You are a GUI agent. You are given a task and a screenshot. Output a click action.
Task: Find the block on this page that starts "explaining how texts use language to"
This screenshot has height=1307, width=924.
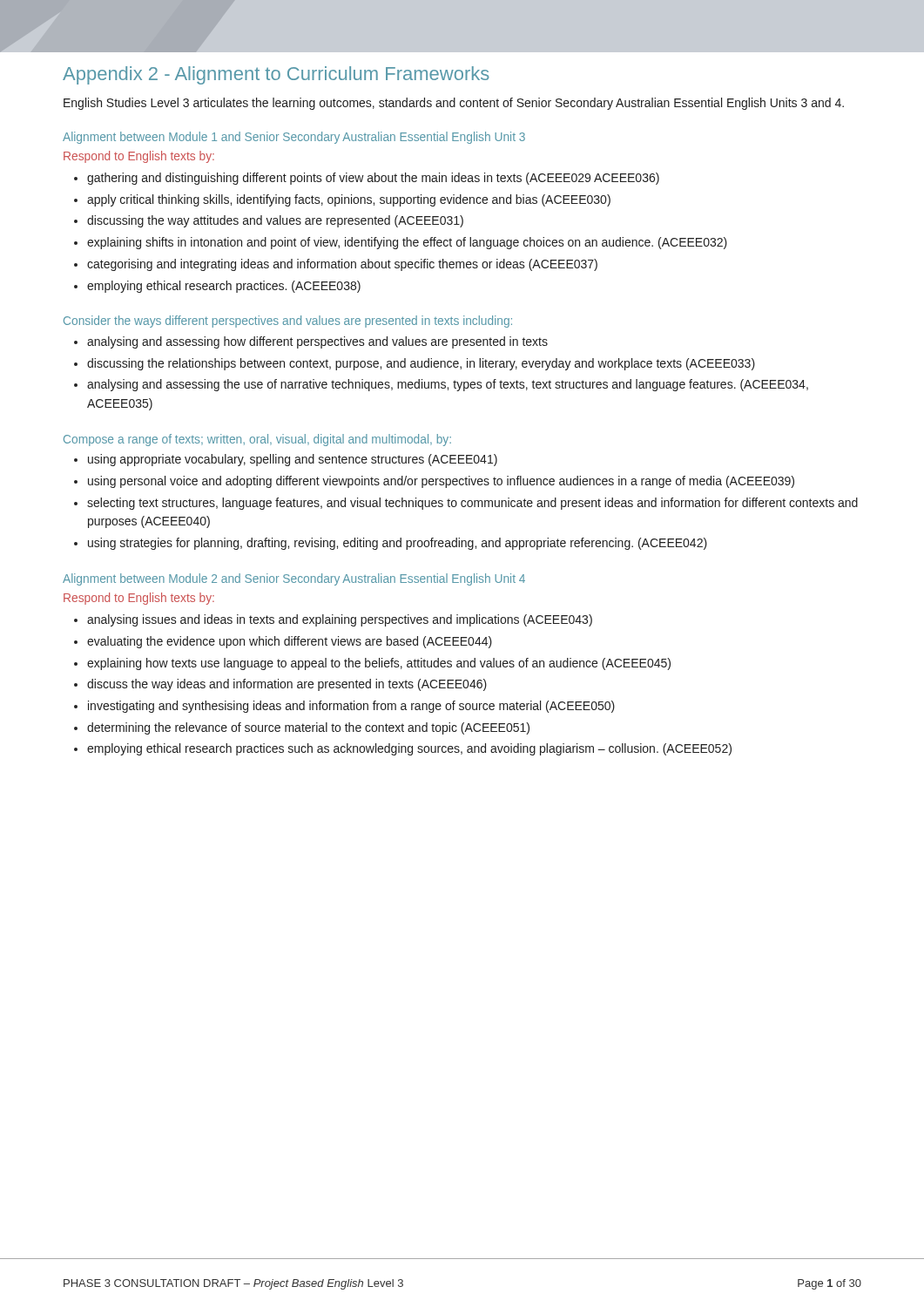379,663
